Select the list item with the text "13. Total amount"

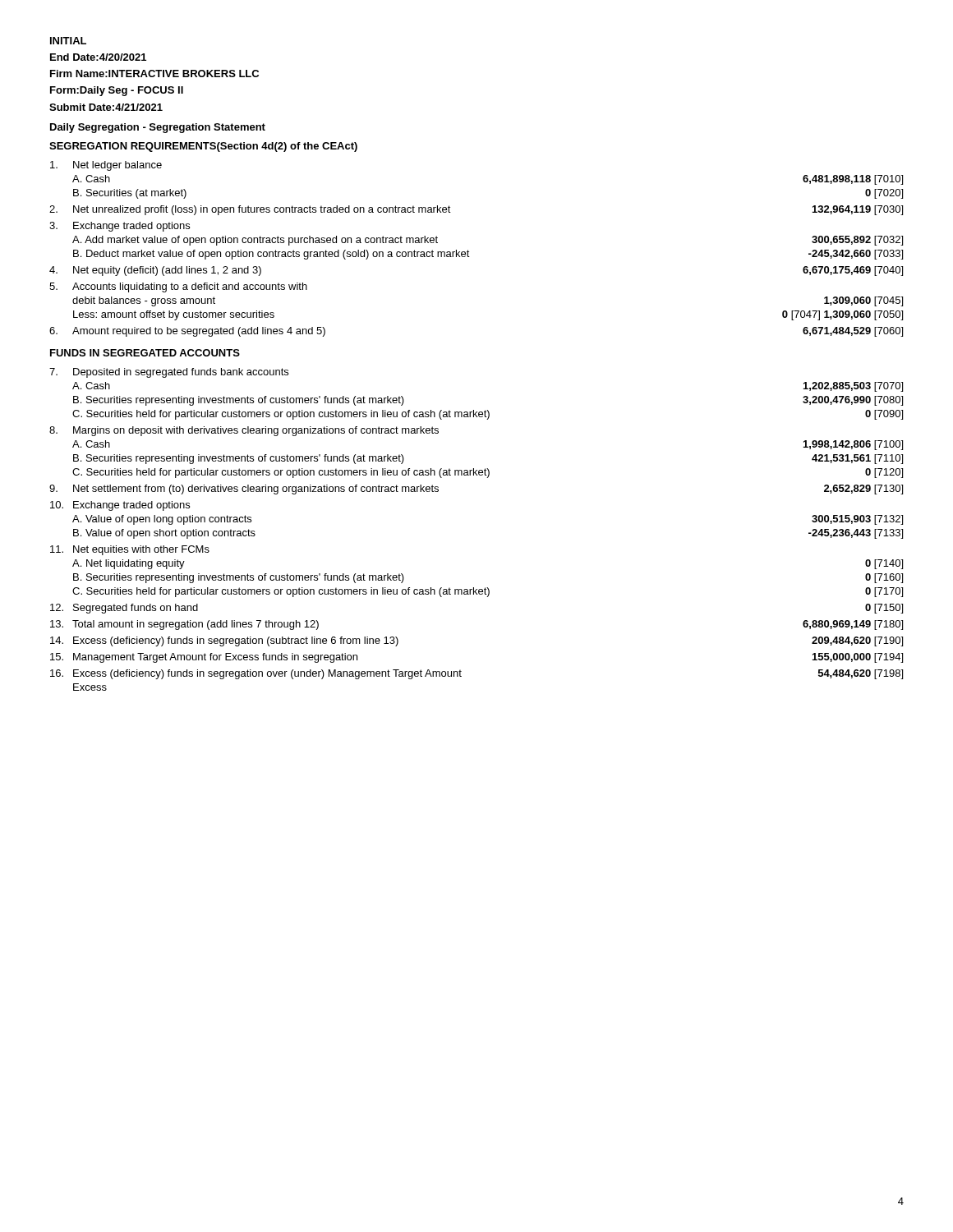(185, 625)
